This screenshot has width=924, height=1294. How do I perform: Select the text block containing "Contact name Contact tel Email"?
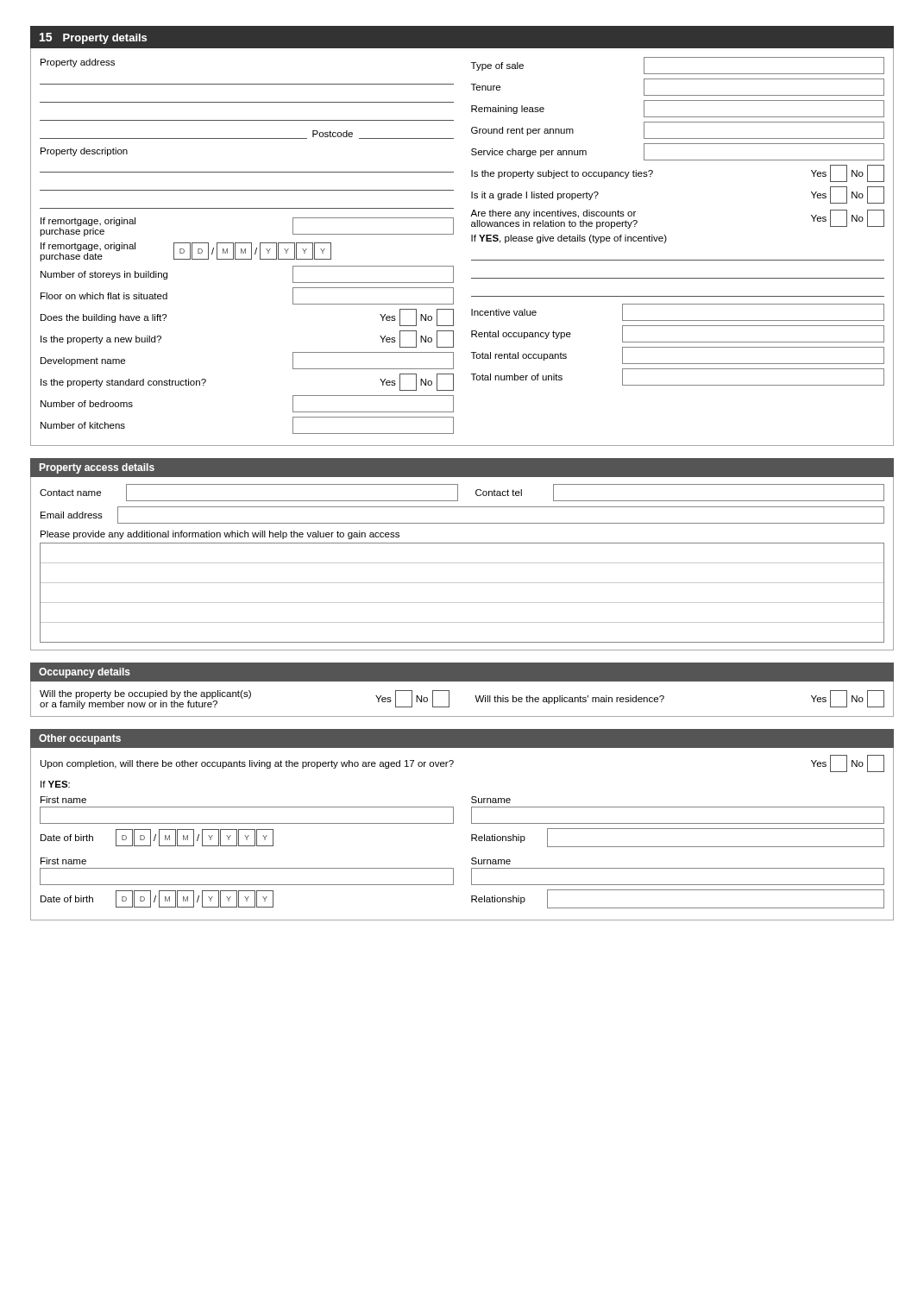coord(462,563)
